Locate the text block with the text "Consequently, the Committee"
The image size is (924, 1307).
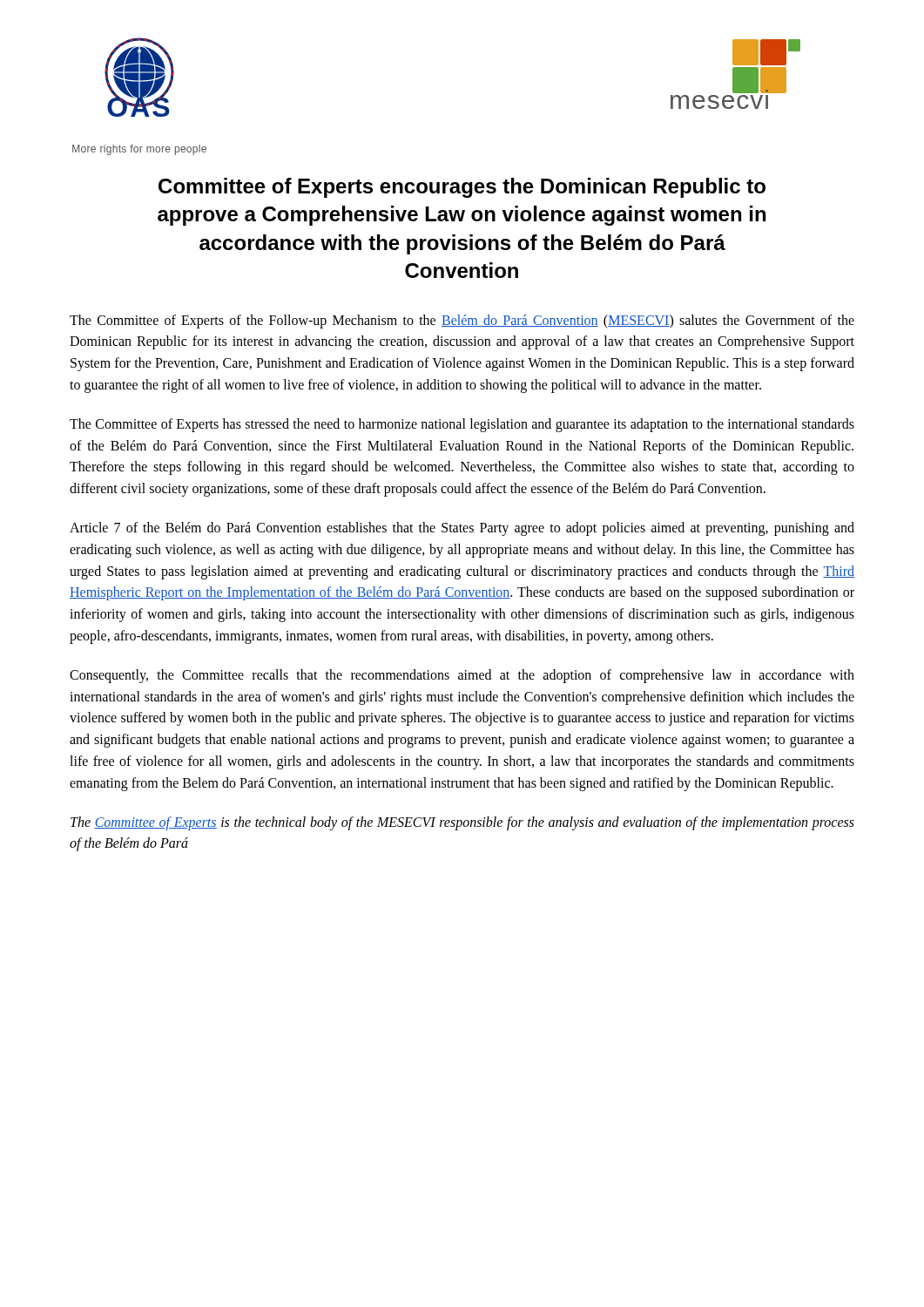point(462,729)
